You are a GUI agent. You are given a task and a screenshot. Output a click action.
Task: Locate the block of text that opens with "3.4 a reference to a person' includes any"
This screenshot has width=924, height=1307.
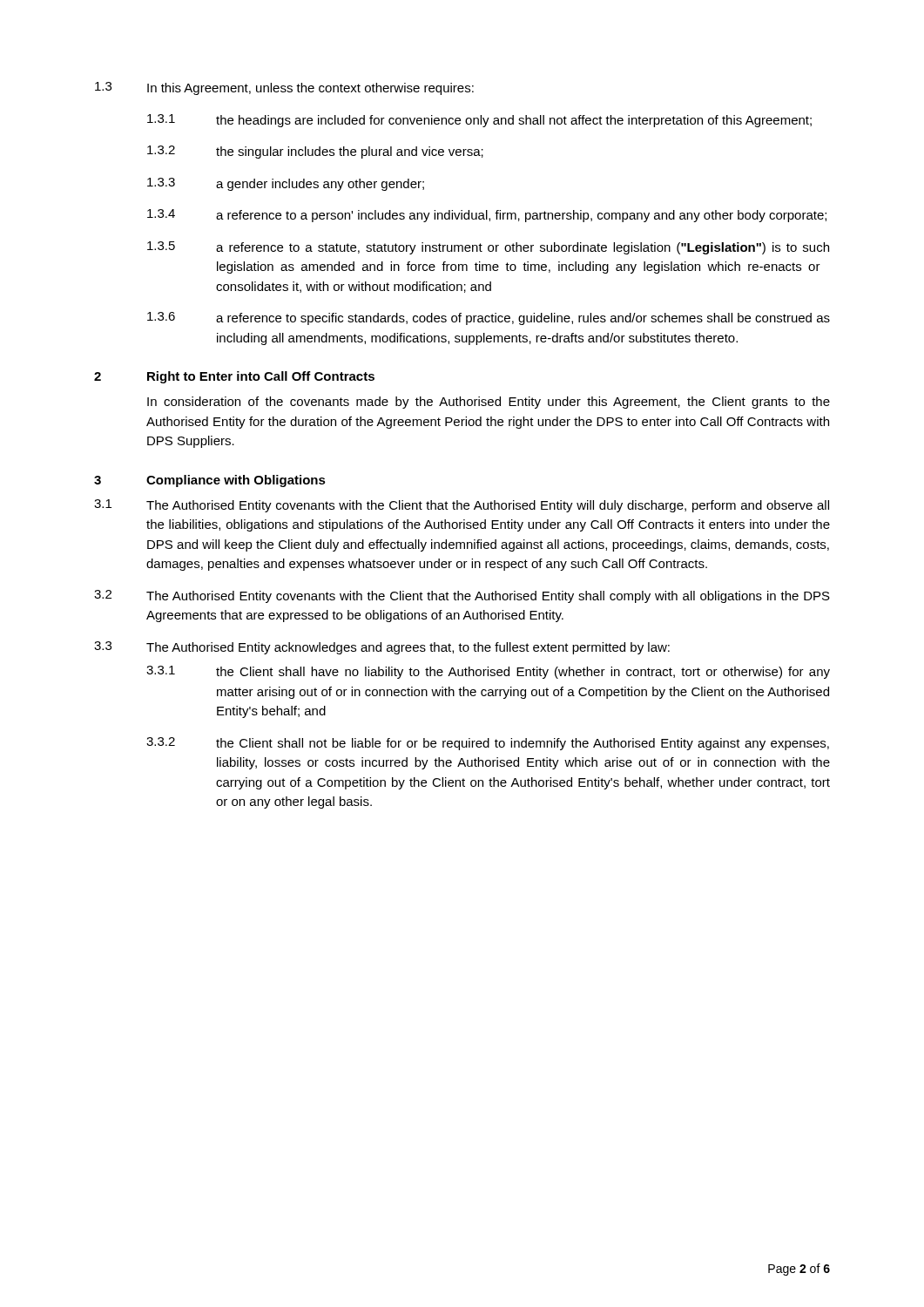[x=488, y=215]
